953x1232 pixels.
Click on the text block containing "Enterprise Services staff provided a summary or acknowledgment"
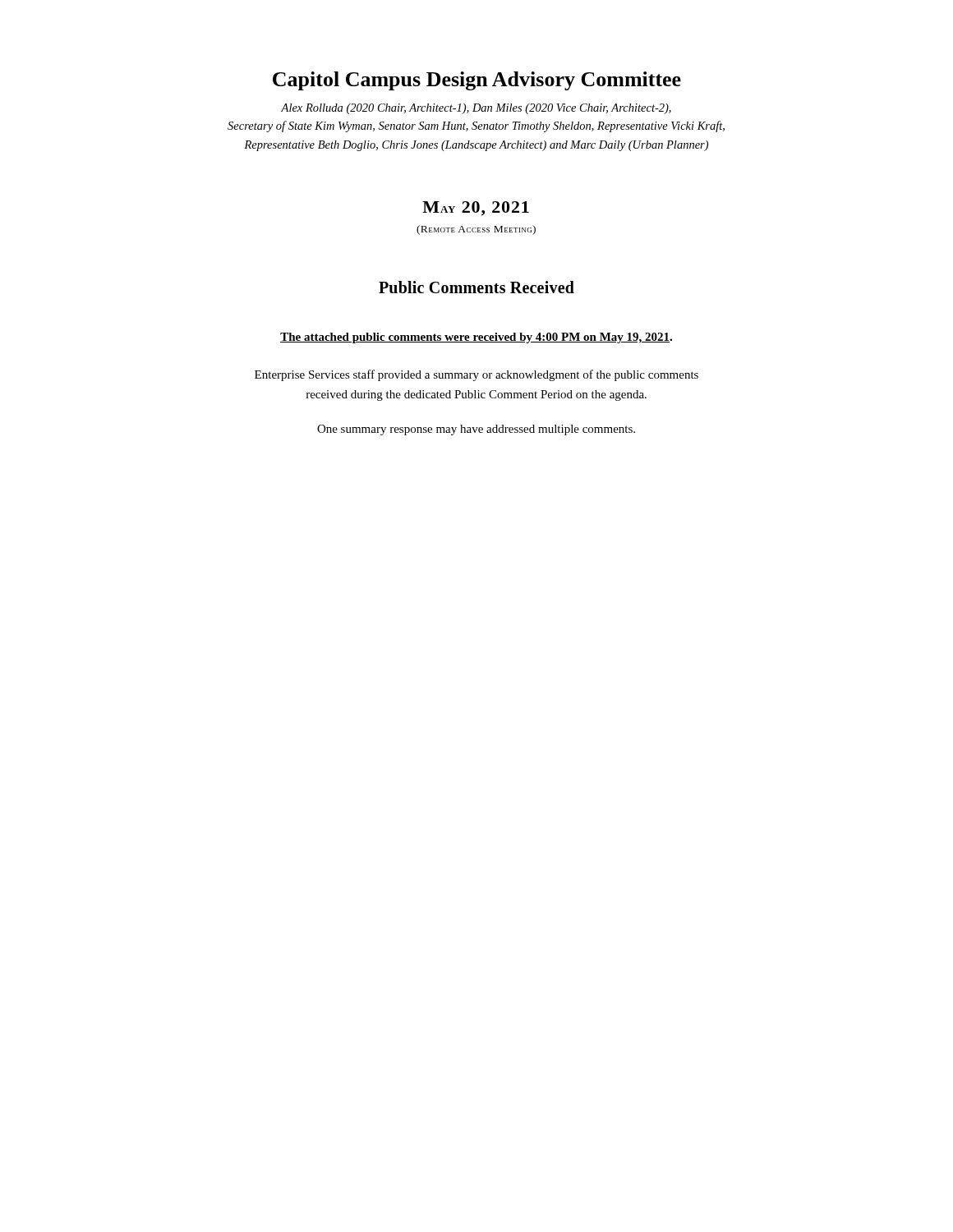pyautogui.click(x=476, y=385)
